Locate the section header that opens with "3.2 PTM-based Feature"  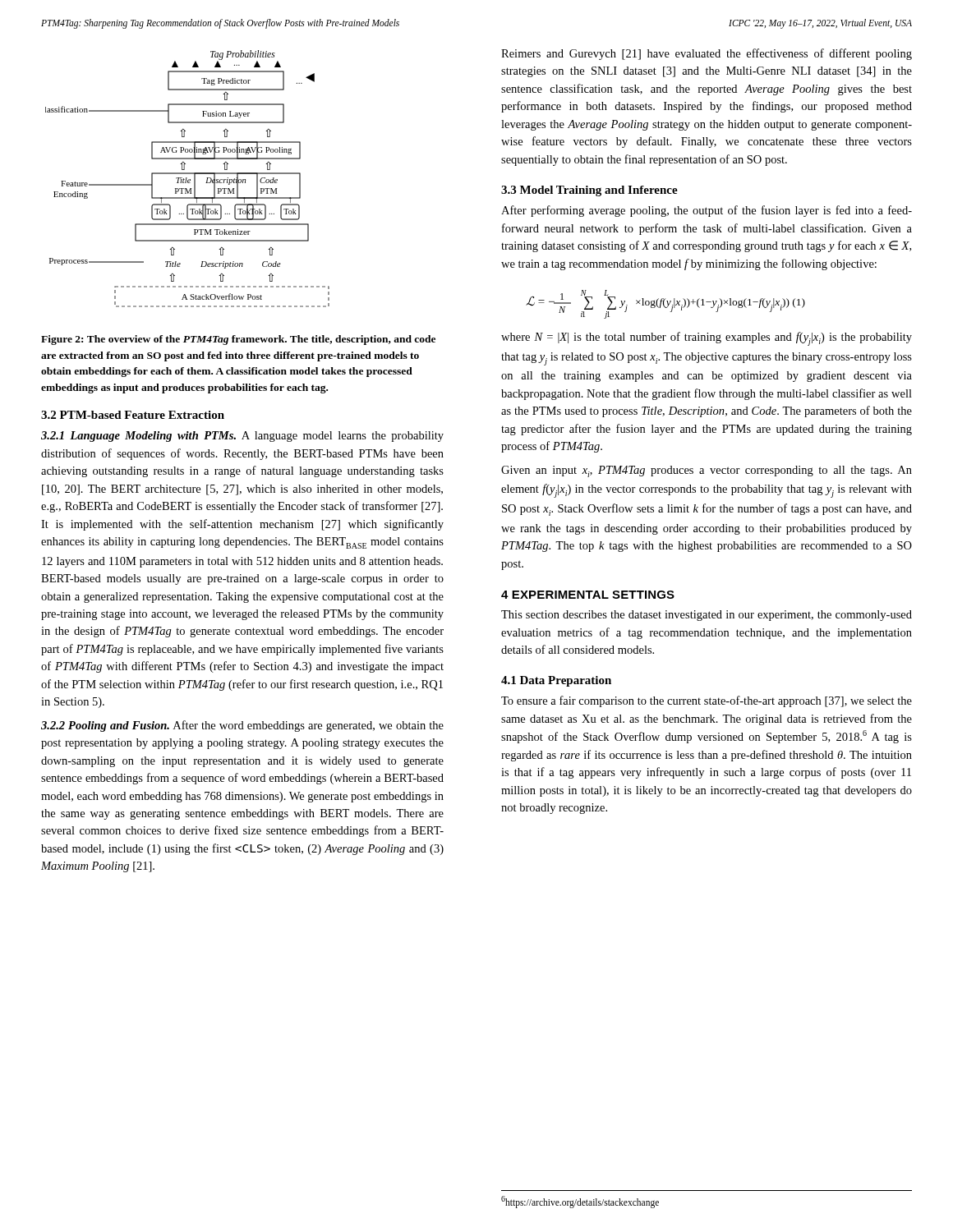tap(133, 415)
